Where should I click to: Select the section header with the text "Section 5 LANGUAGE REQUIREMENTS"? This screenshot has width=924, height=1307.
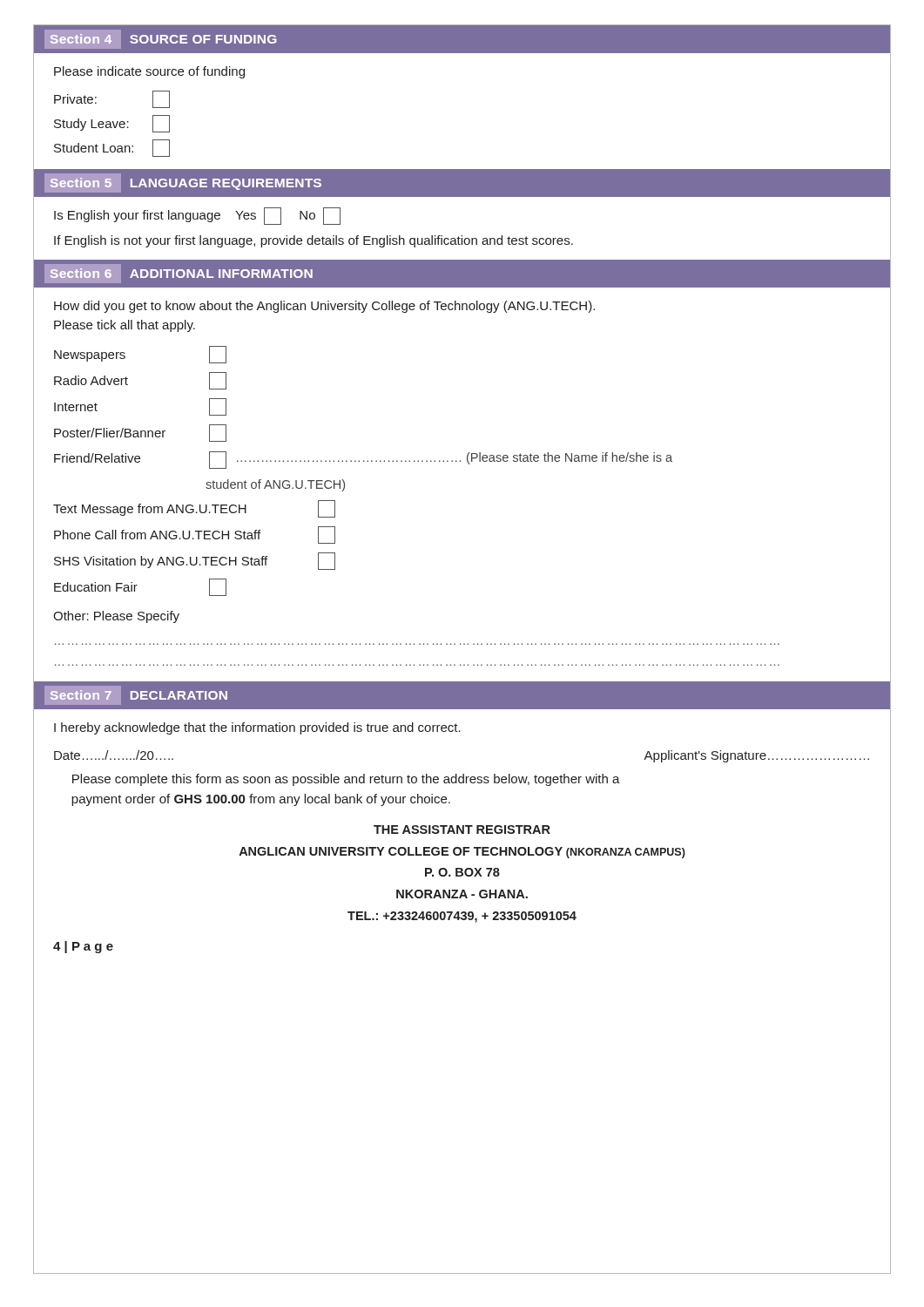click(183, 183)
